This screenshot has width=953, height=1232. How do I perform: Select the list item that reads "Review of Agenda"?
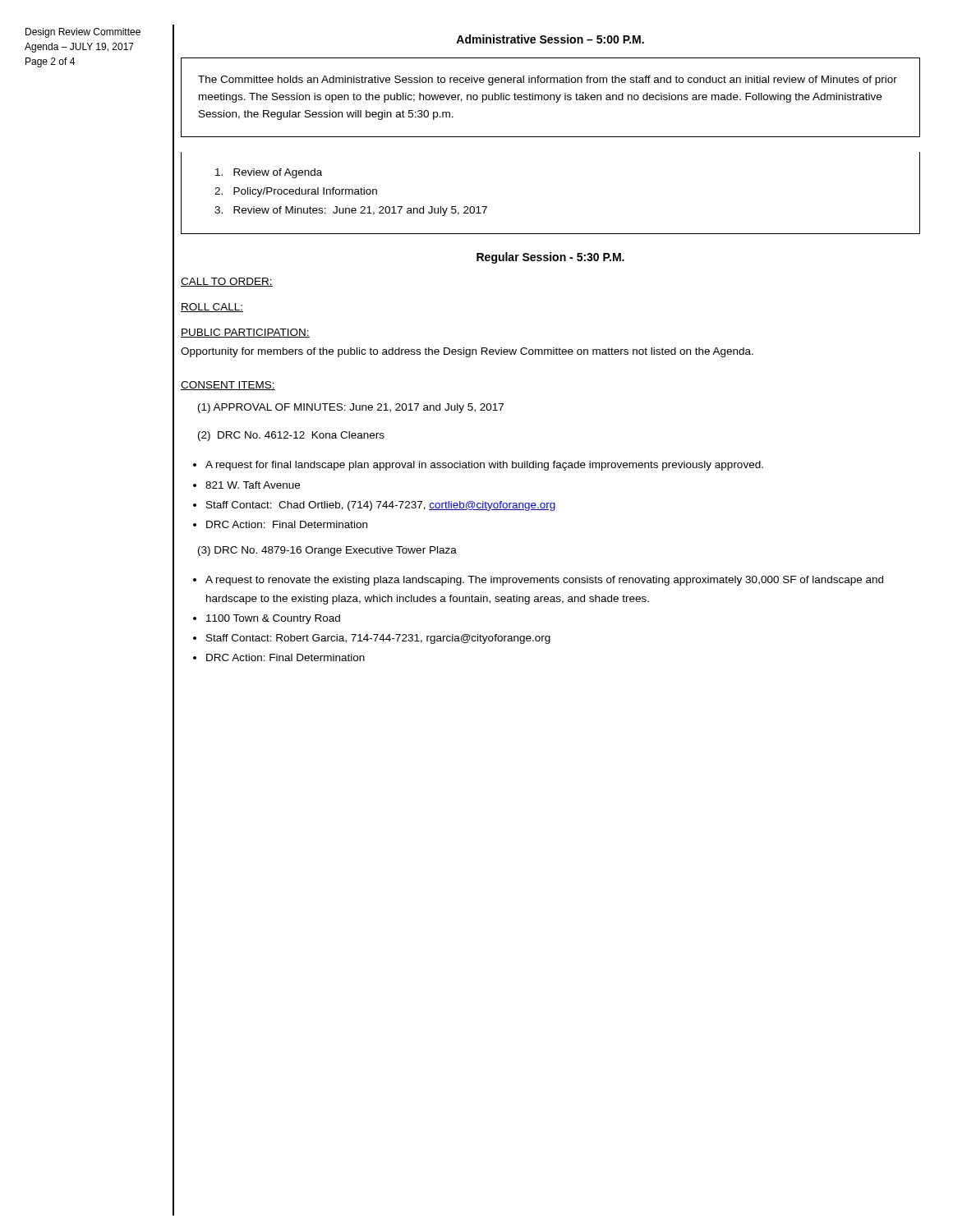(x=268, y=172)
